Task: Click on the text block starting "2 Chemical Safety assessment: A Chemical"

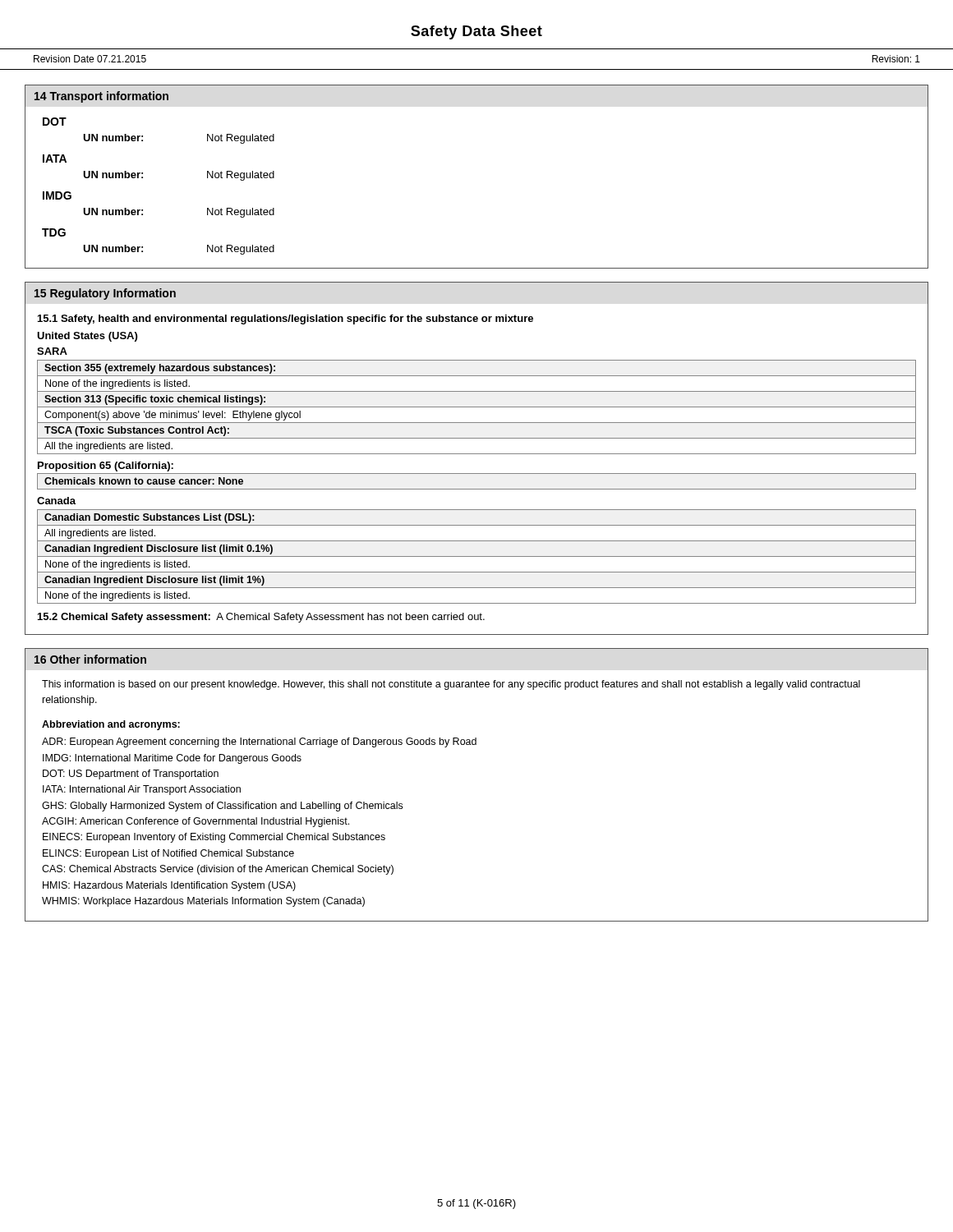Action: [x=261, y=616]
